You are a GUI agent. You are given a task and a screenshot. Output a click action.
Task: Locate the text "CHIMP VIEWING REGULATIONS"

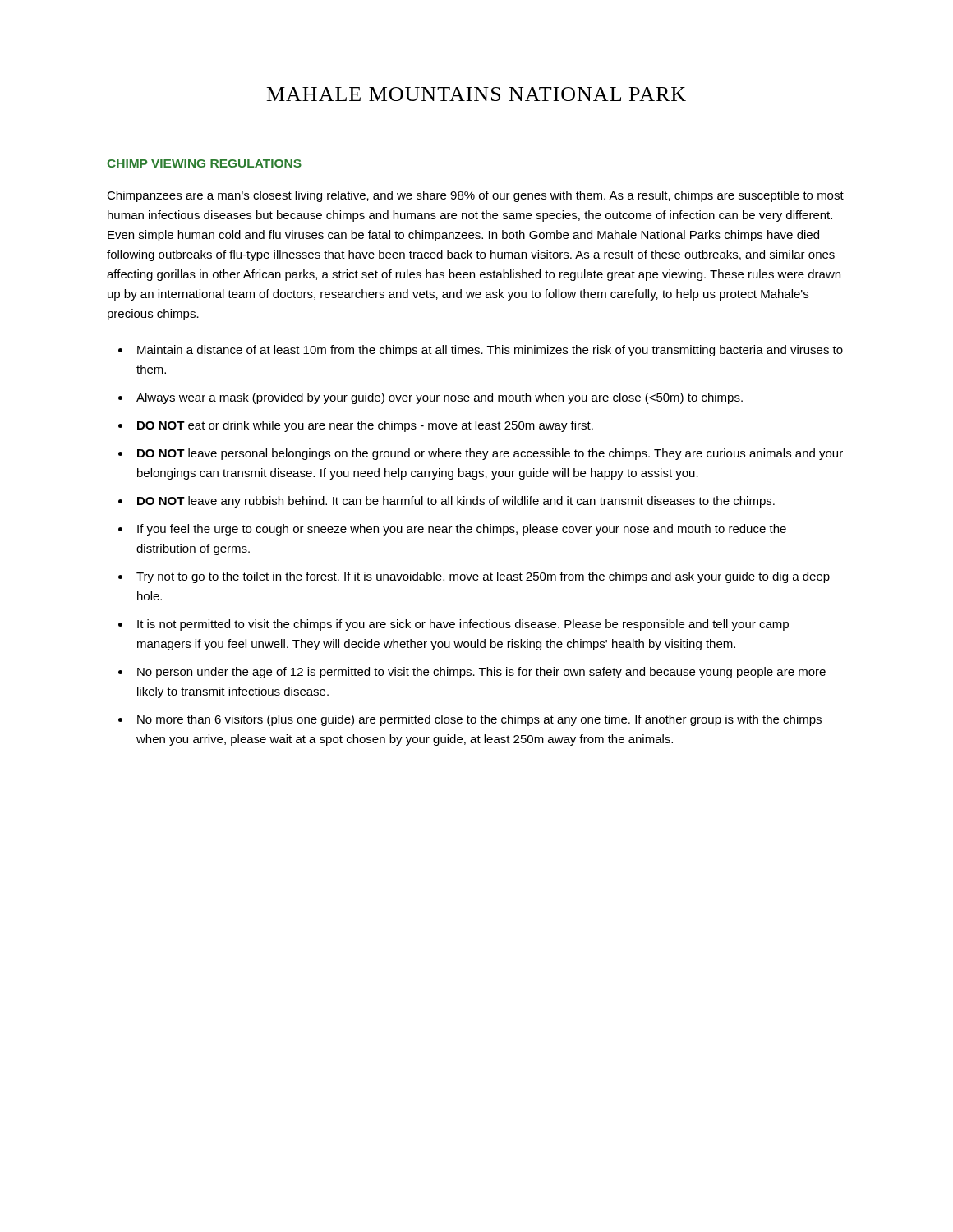204,163
